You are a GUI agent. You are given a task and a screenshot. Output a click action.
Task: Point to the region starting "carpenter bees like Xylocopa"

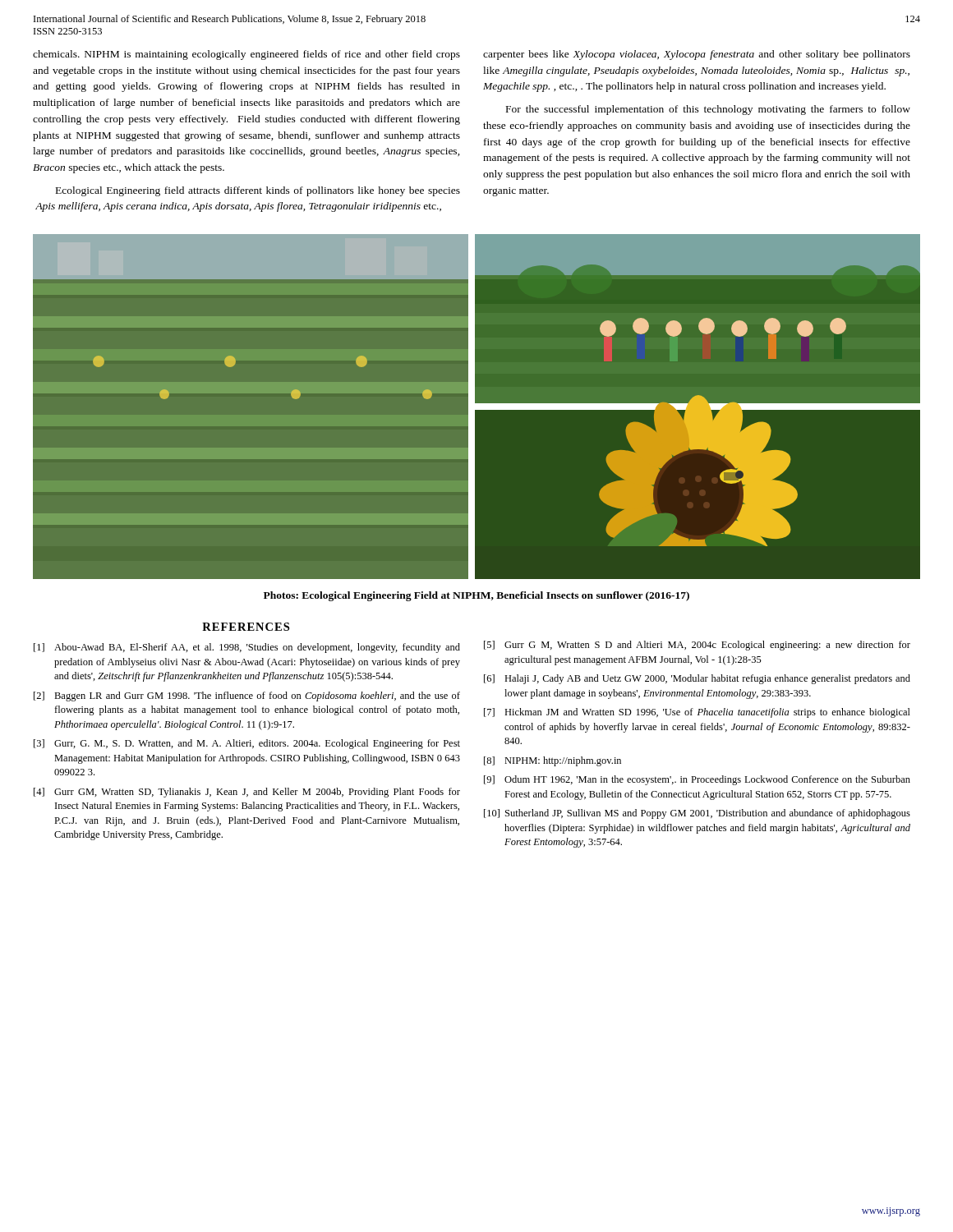coord(697,122)
